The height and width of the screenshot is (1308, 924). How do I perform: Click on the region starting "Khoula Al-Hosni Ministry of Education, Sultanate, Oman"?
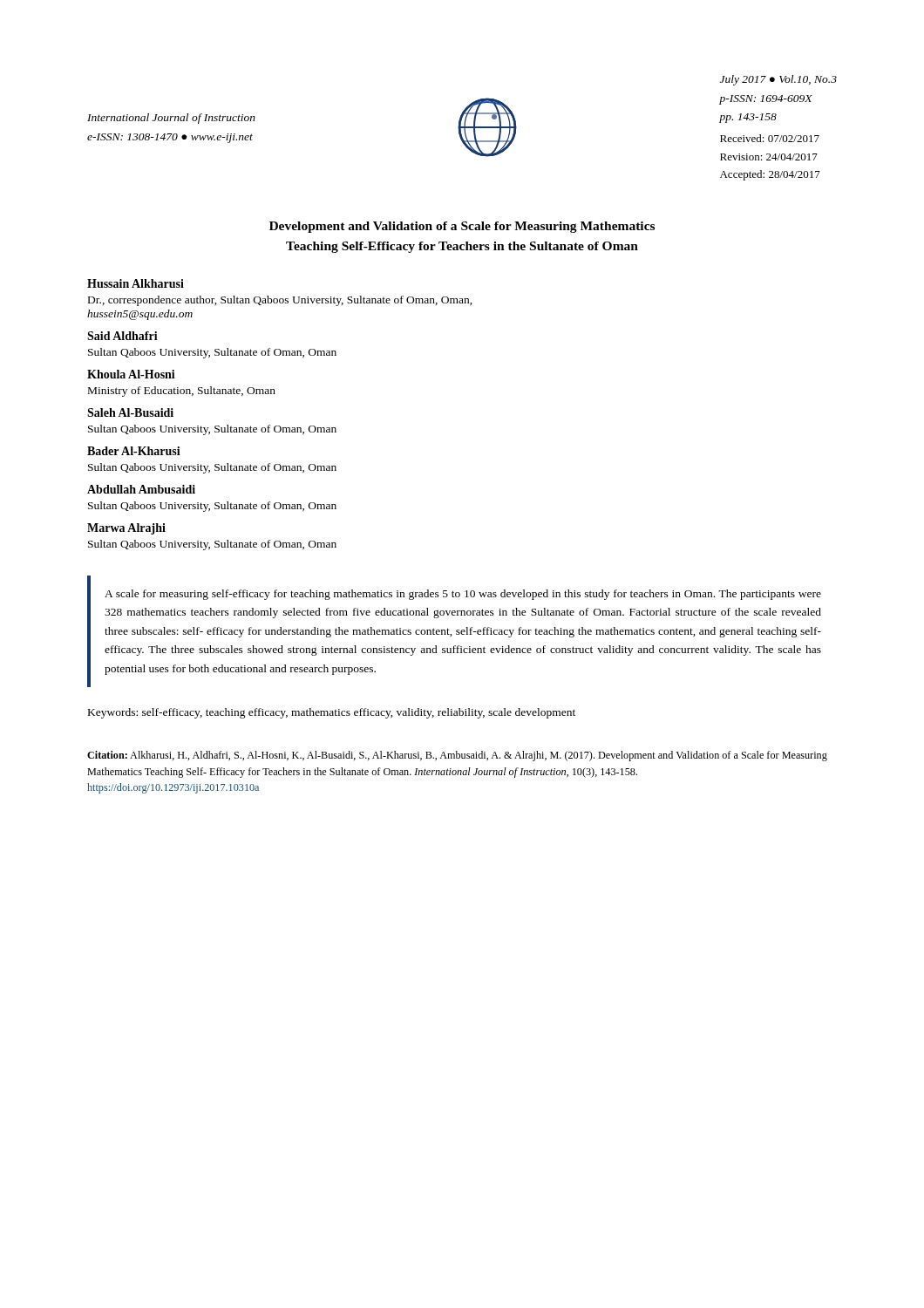coord(131,374)
